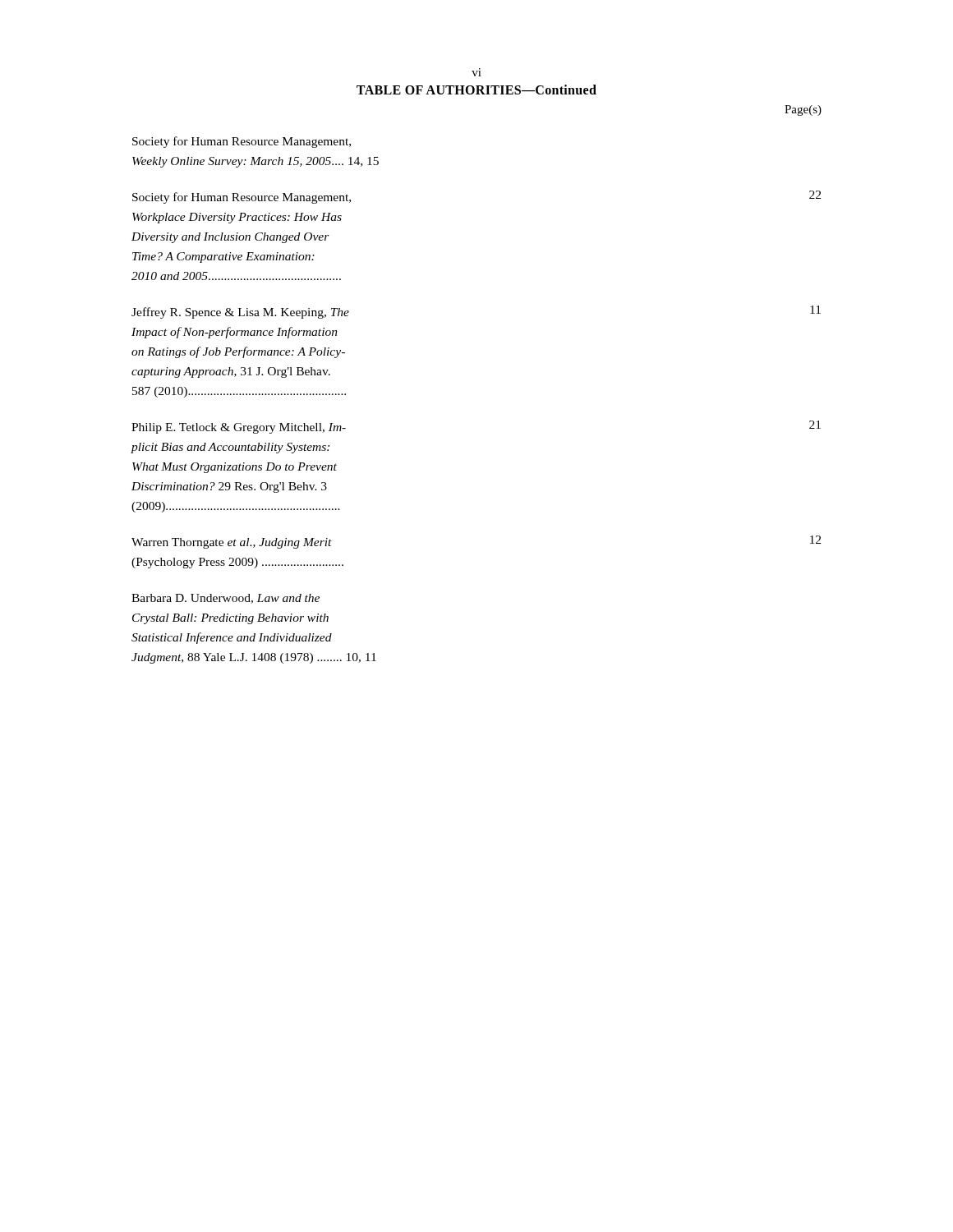Image resolution: width=953 pixels, height=1232 pixels.
Task: Find the passage starting "Jeffrey R. Spence & Lisa M."
Action: coord(240,312)
